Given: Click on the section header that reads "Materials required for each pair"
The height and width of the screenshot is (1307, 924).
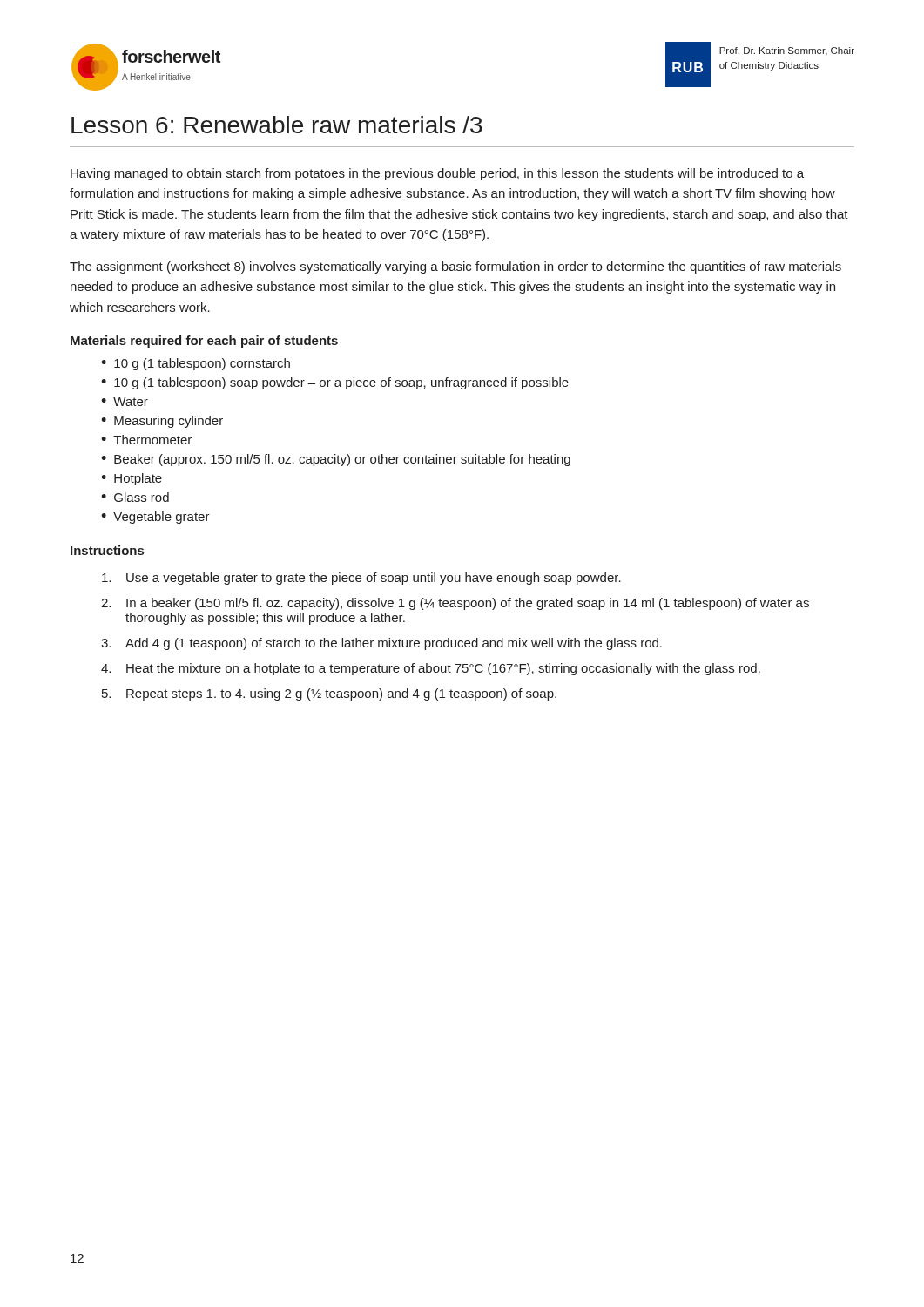Looking at the screenshot, I should 204,340.
